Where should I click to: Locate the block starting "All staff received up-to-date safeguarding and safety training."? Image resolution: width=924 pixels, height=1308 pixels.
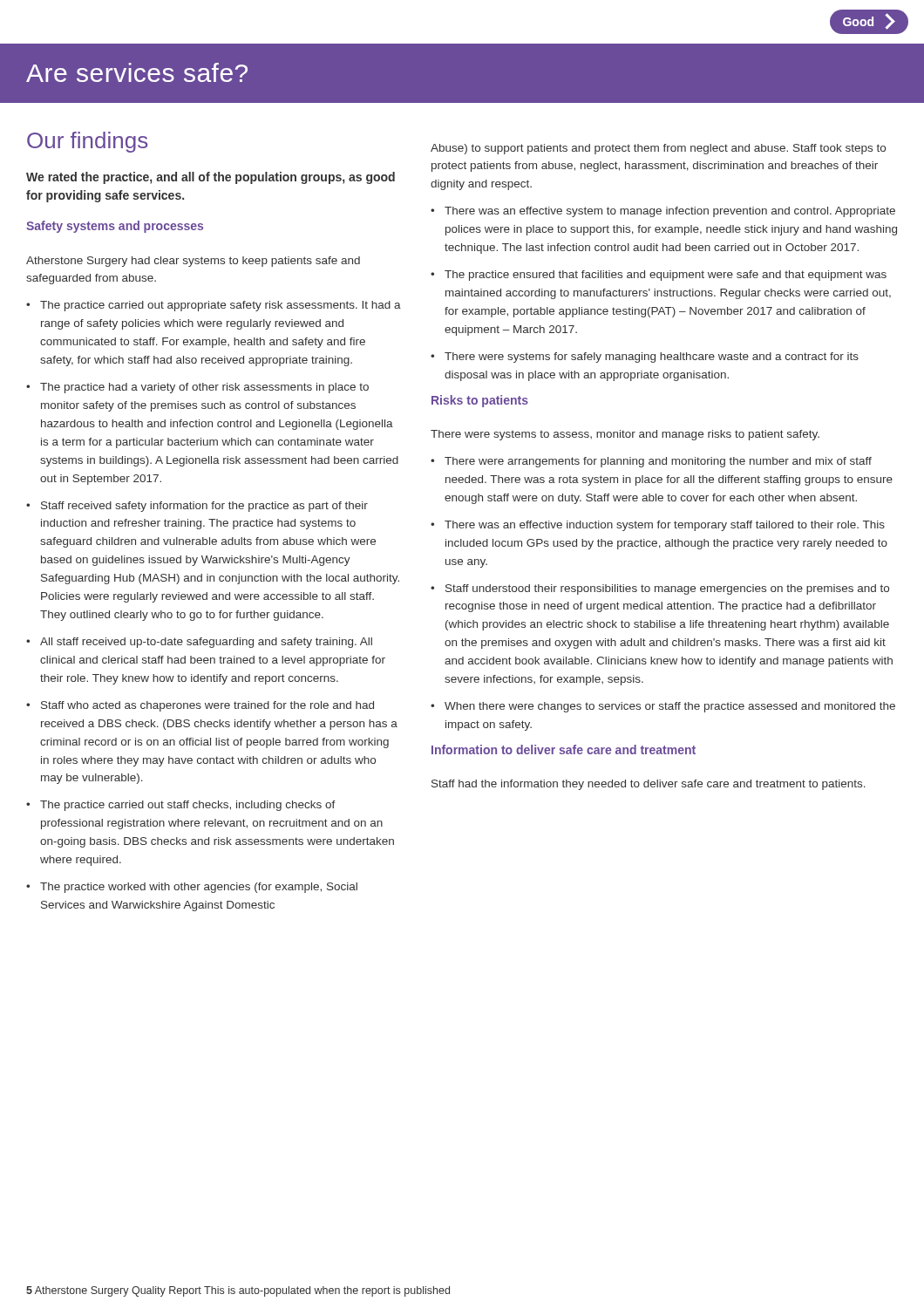[213, 660]
